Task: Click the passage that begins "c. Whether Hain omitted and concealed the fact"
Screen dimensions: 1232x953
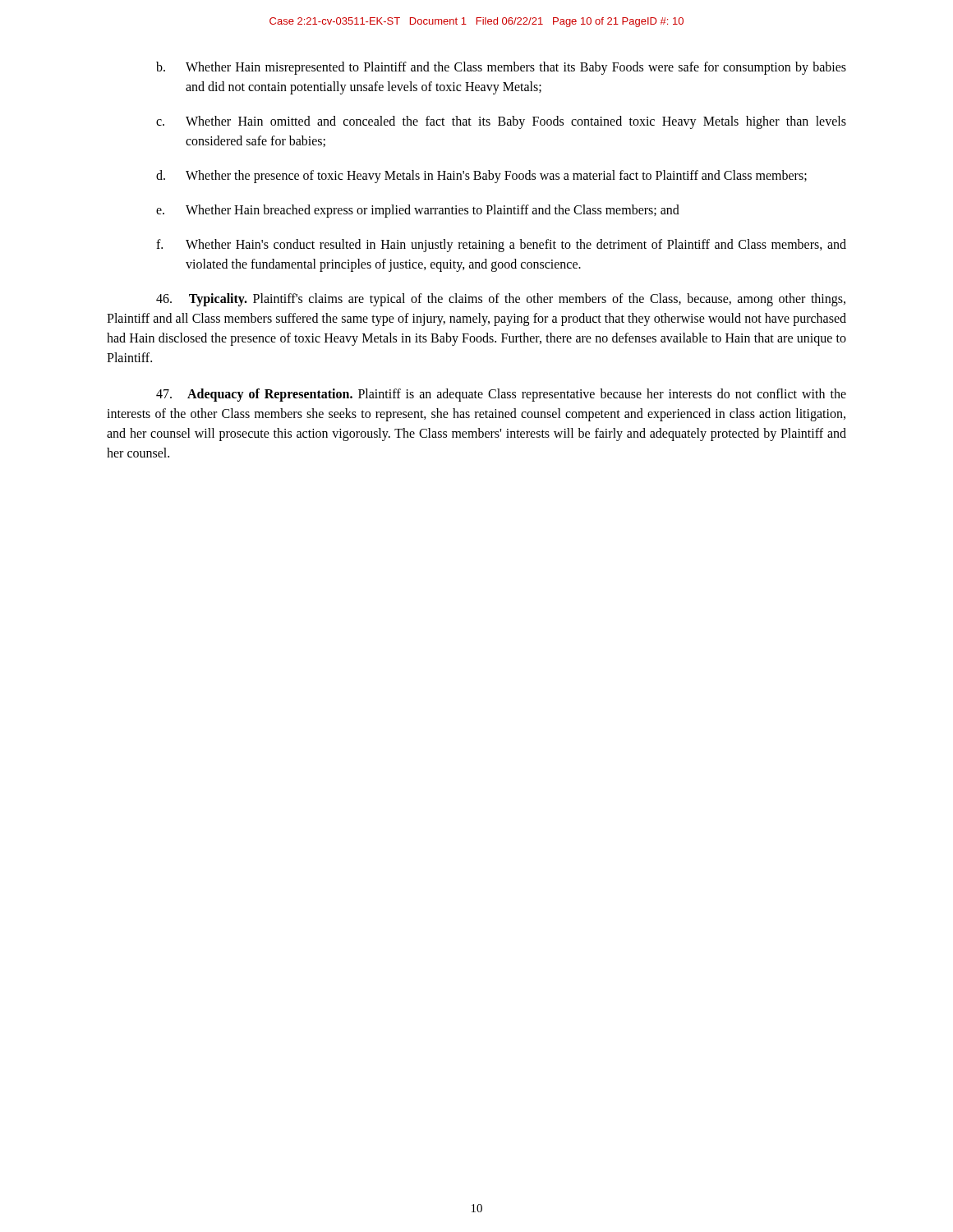Action: (501, 131)
